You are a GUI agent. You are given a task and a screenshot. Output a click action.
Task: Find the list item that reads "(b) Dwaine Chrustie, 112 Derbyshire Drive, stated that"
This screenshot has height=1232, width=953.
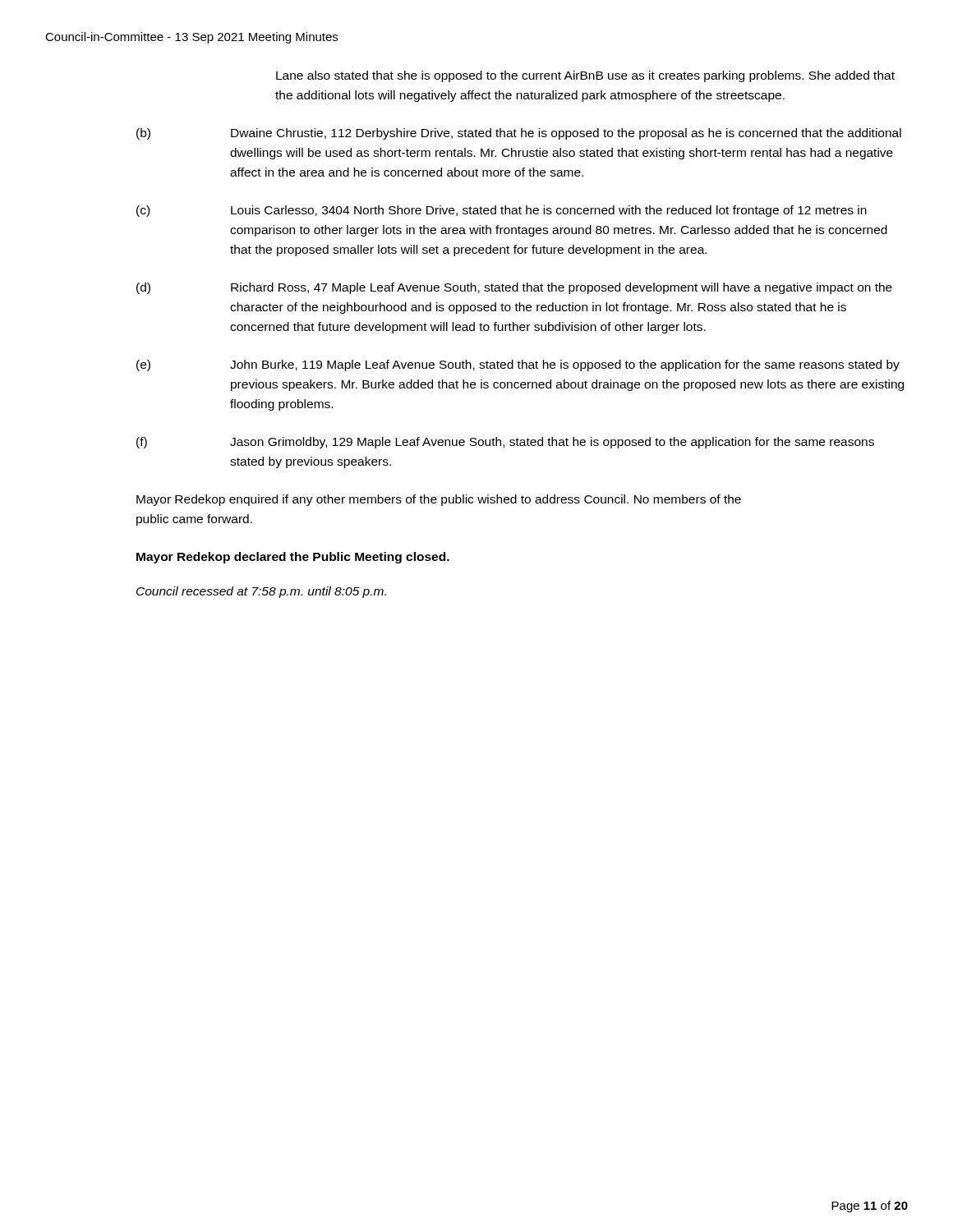(x=476, y=153)
